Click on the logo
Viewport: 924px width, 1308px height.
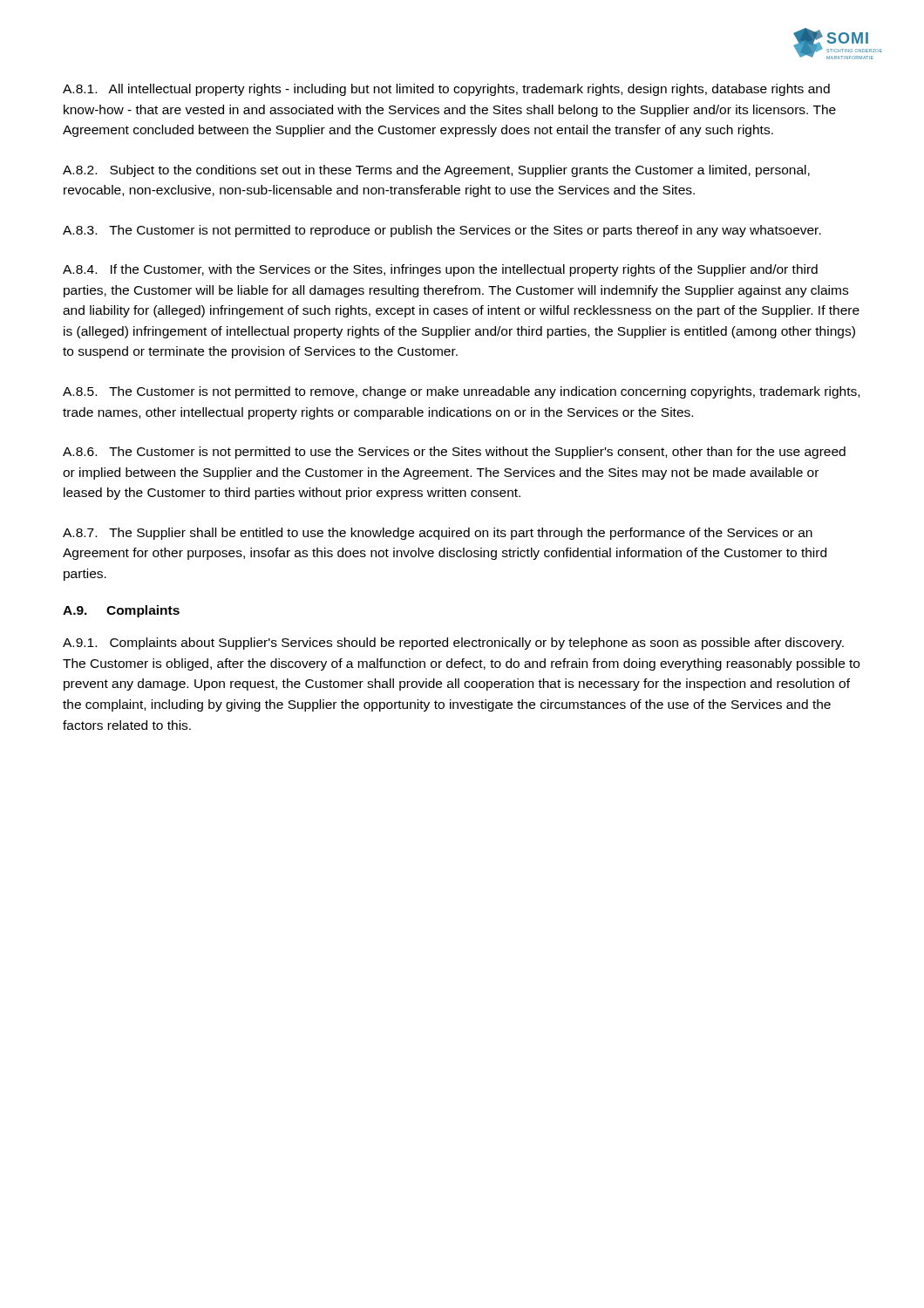tap(834, 51)
